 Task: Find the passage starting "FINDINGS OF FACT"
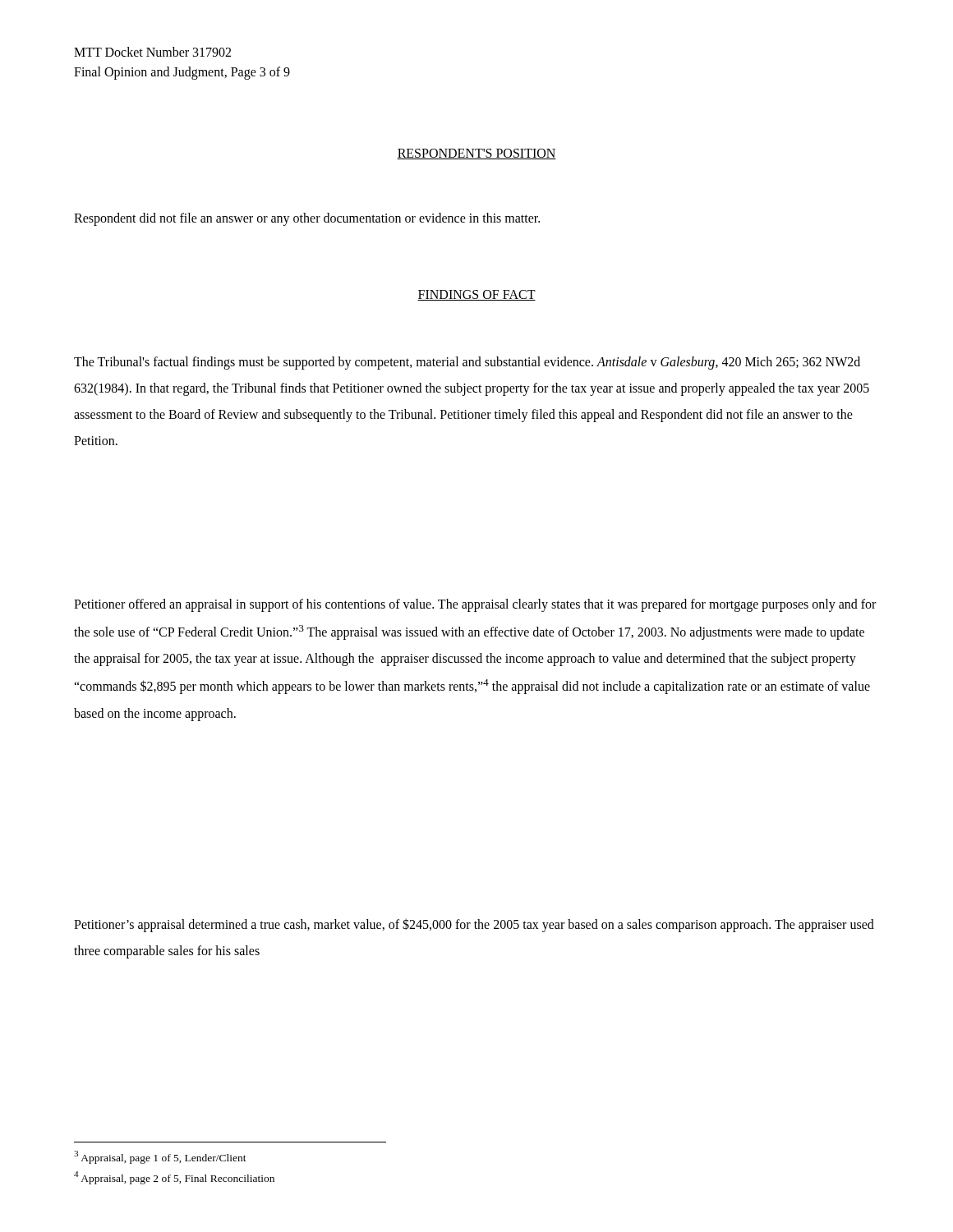click(476, 295)
